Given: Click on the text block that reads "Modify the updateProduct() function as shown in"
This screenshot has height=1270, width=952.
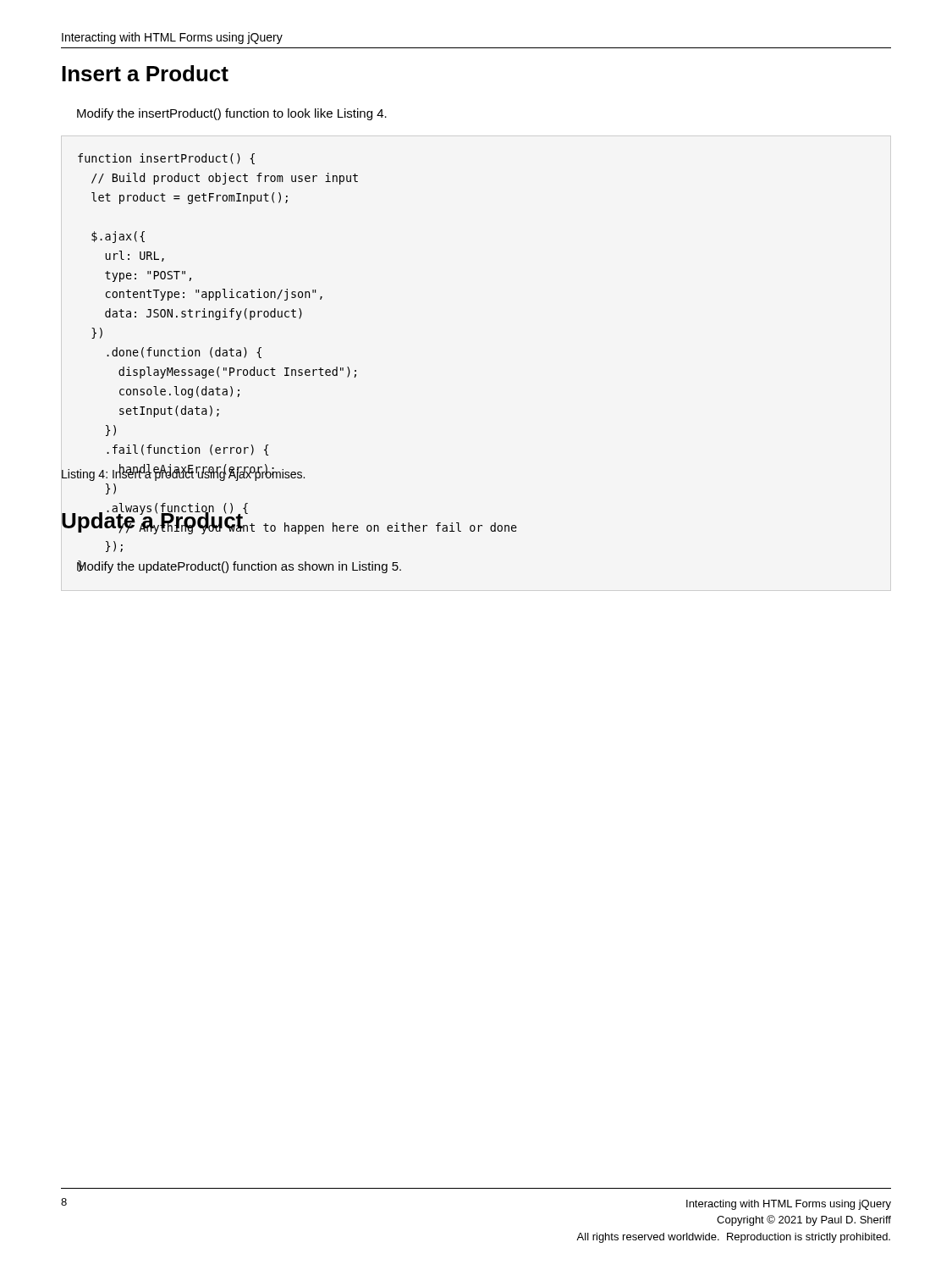Looking at the screenshot, I should pyautogui.click(x=239, y=566).
